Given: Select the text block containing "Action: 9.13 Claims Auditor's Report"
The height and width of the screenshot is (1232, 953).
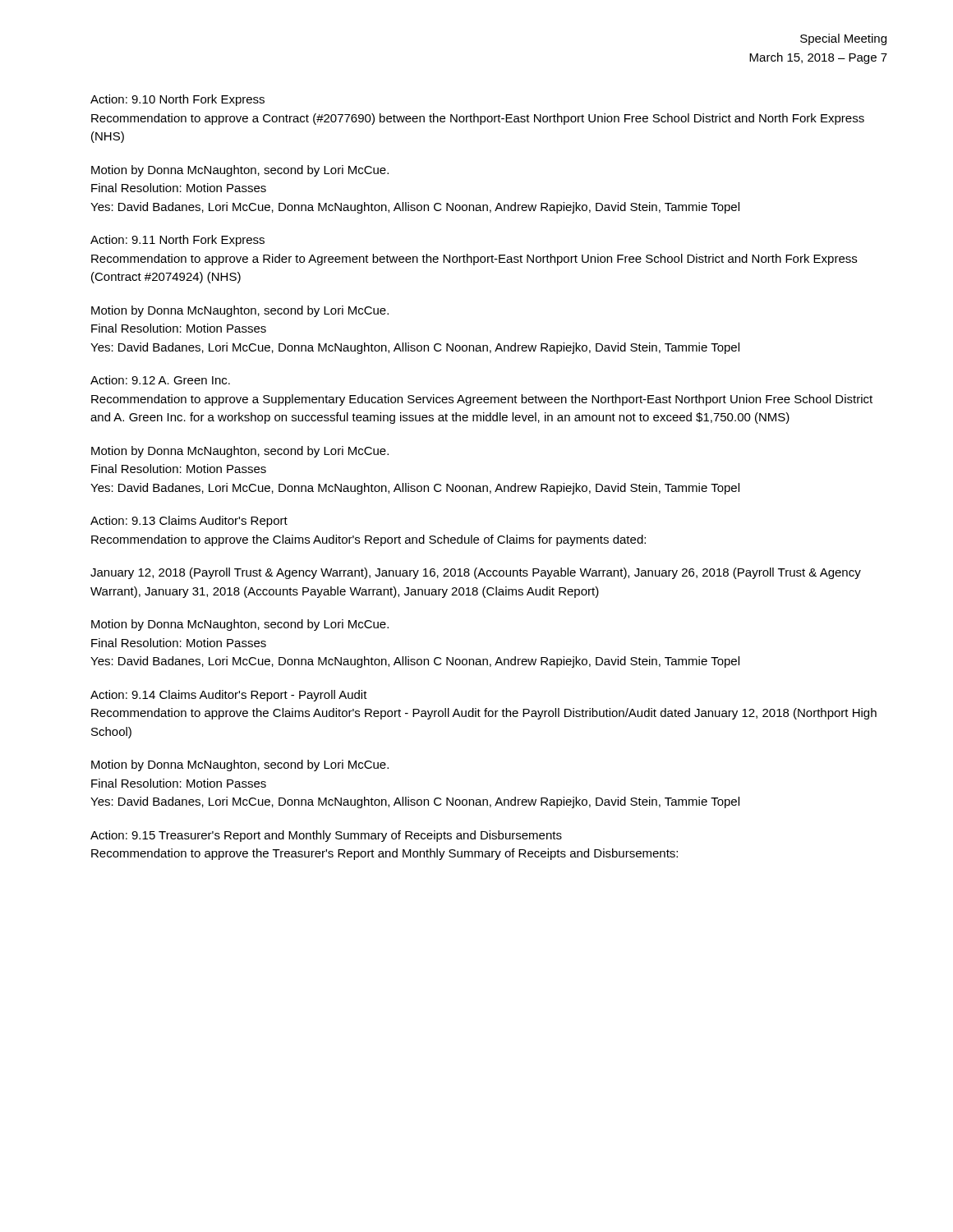Looking at the screenshot, I should coord(489,530).
